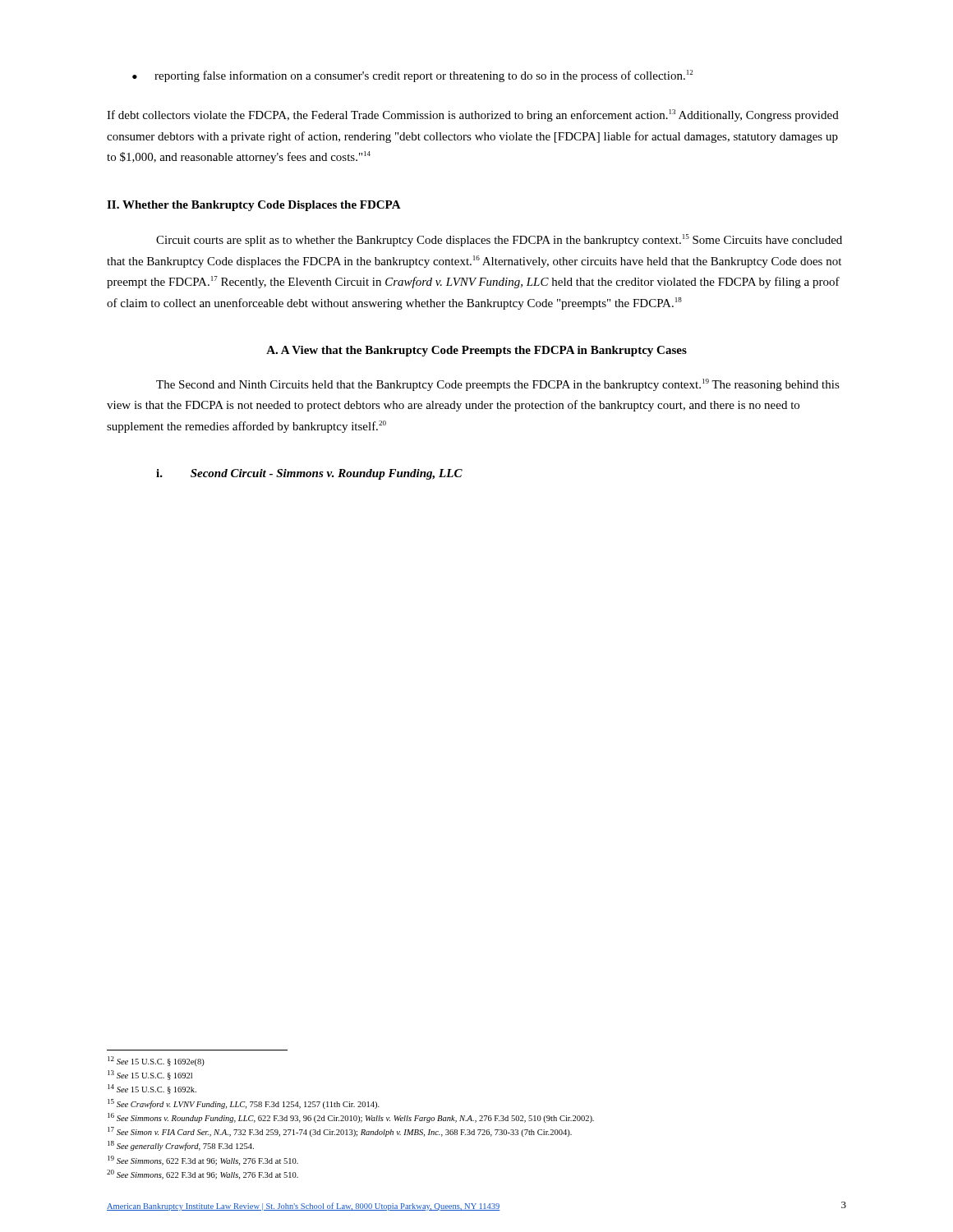The width and height of the screenshot is (953, 1232).
Task: Point to the text block starting "19 See Simmons, 622 F.3d at"
Action: point(203,1160)
